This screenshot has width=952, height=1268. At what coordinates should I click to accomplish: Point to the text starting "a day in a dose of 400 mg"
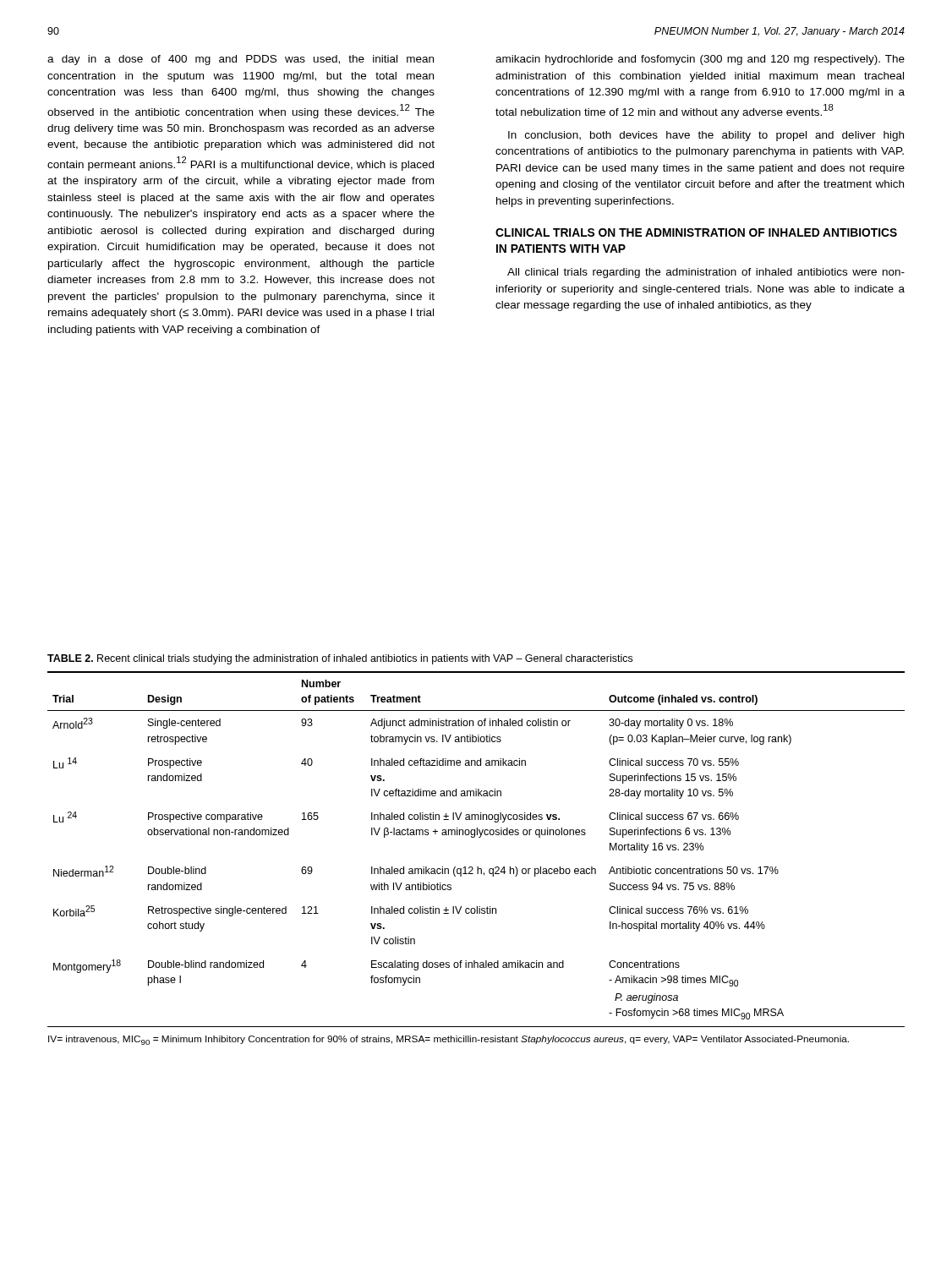[x=241, y=194]
